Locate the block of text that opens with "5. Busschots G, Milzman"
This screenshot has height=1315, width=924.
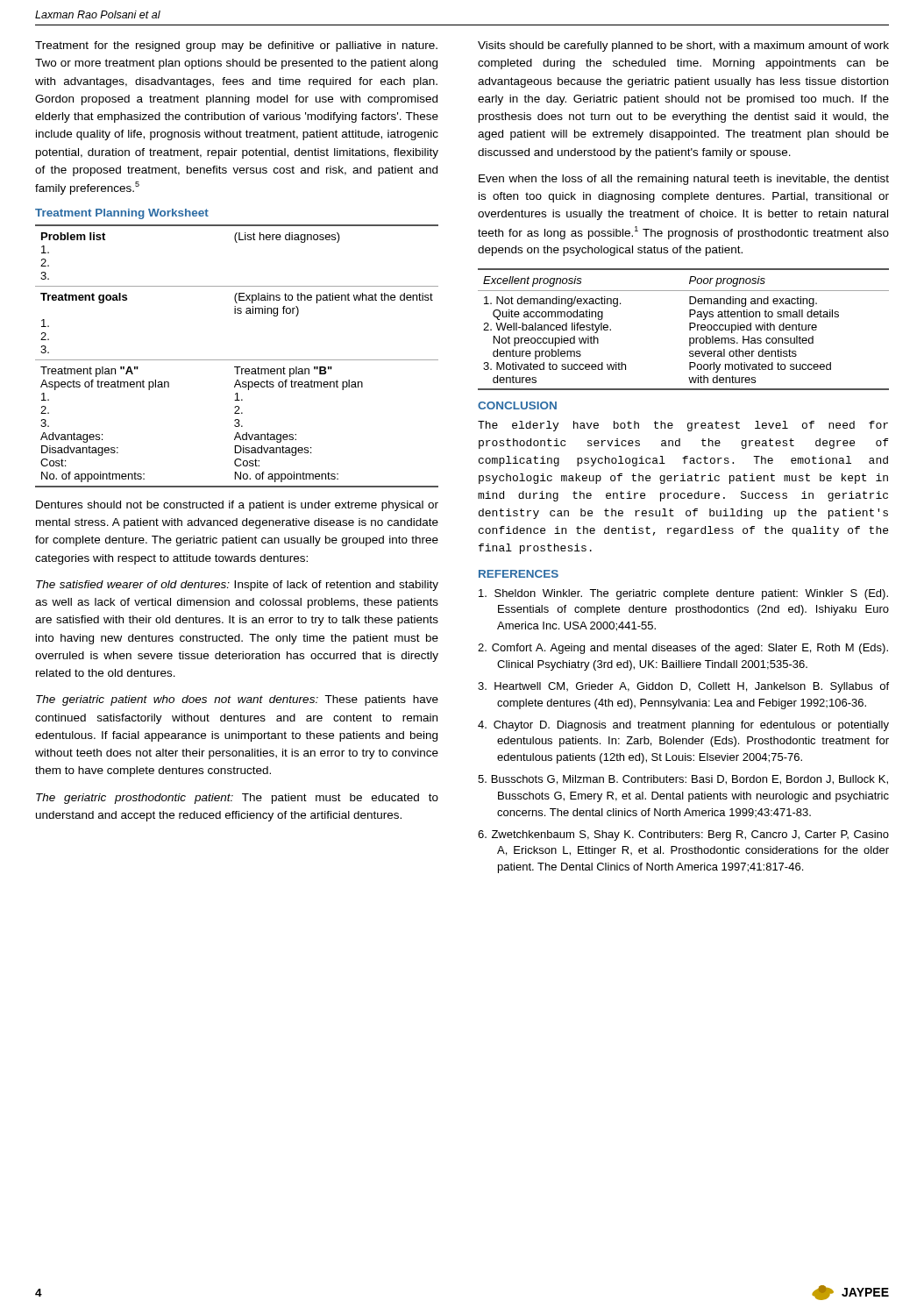683,796
